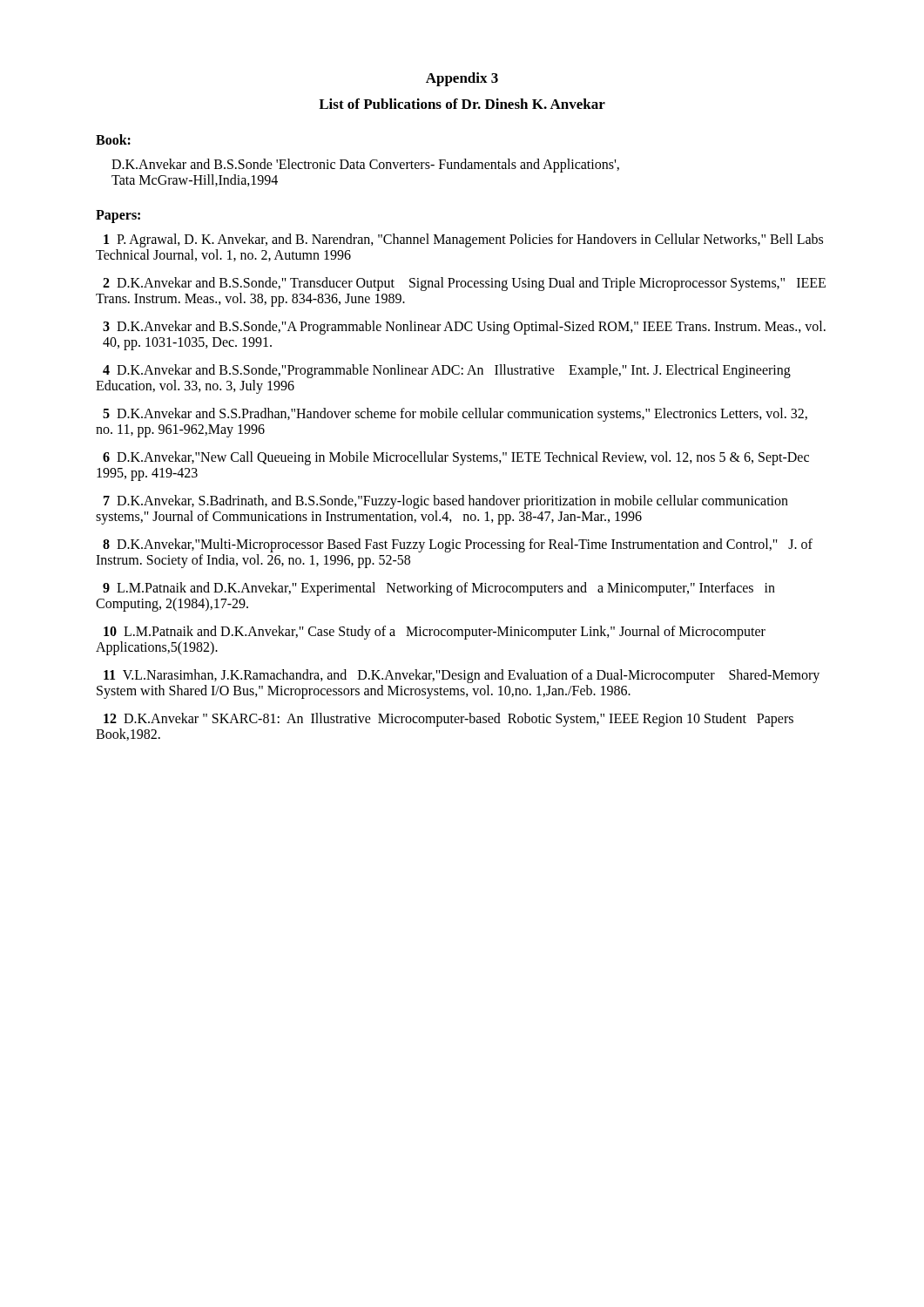Locate the list item containing "10 L.M.Patnaik and D.K.Anvekar," Case Study"
The height and width of the screenshot is (1307, 924).
434,639
